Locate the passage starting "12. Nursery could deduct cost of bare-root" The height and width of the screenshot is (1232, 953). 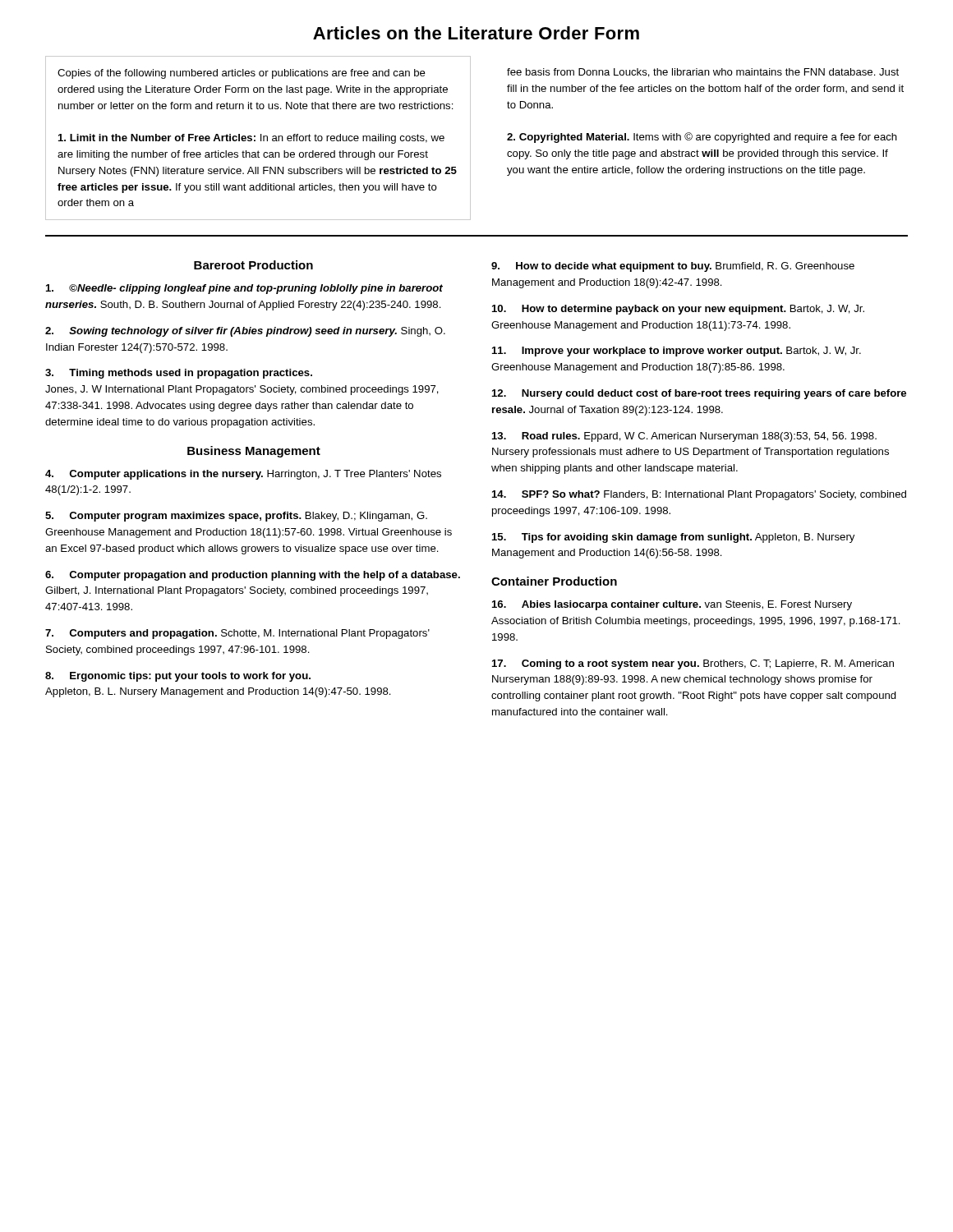pyautogui.click(x=700, y=401)
